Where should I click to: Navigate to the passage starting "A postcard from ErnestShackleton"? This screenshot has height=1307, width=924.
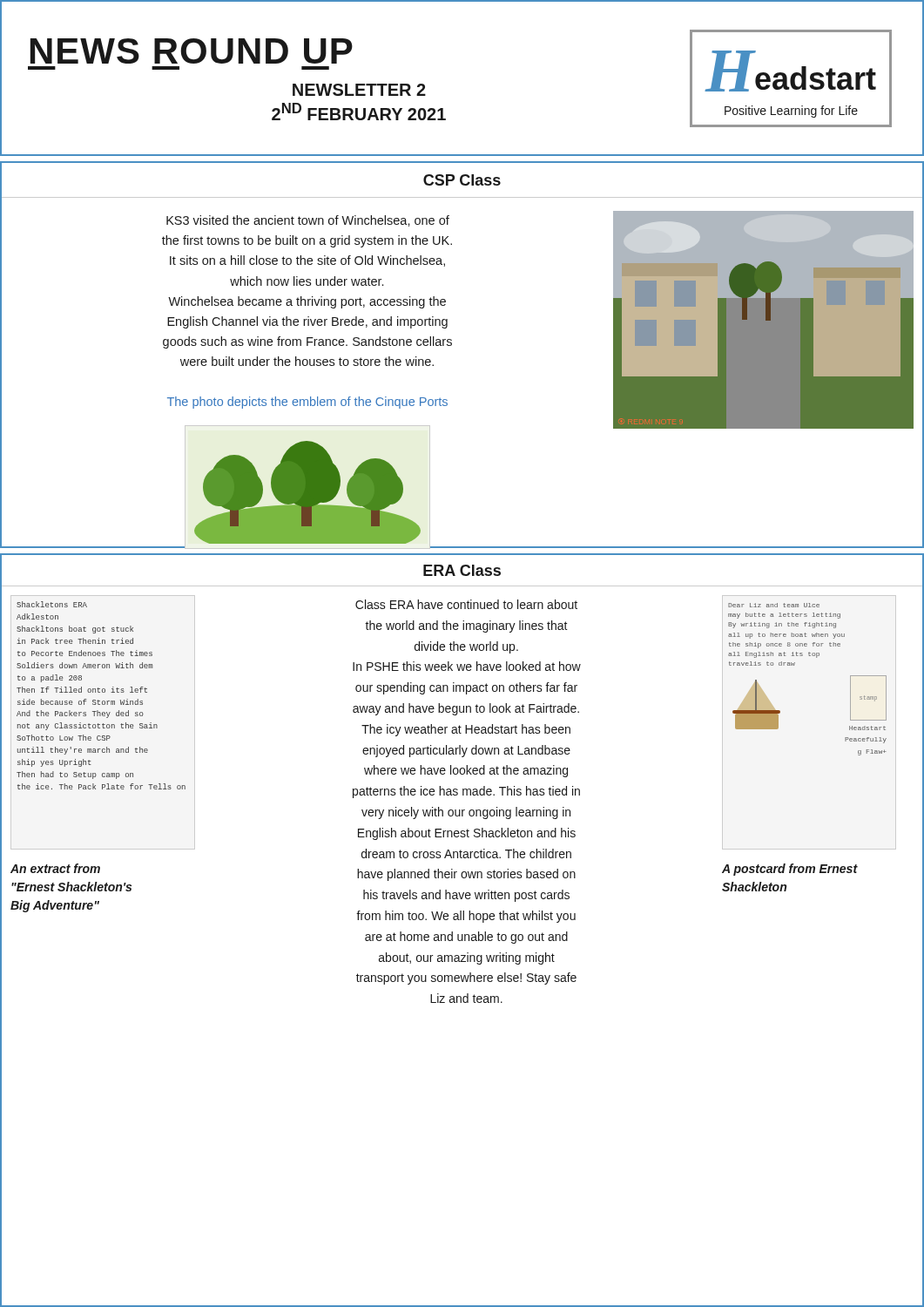pos(789,878)
